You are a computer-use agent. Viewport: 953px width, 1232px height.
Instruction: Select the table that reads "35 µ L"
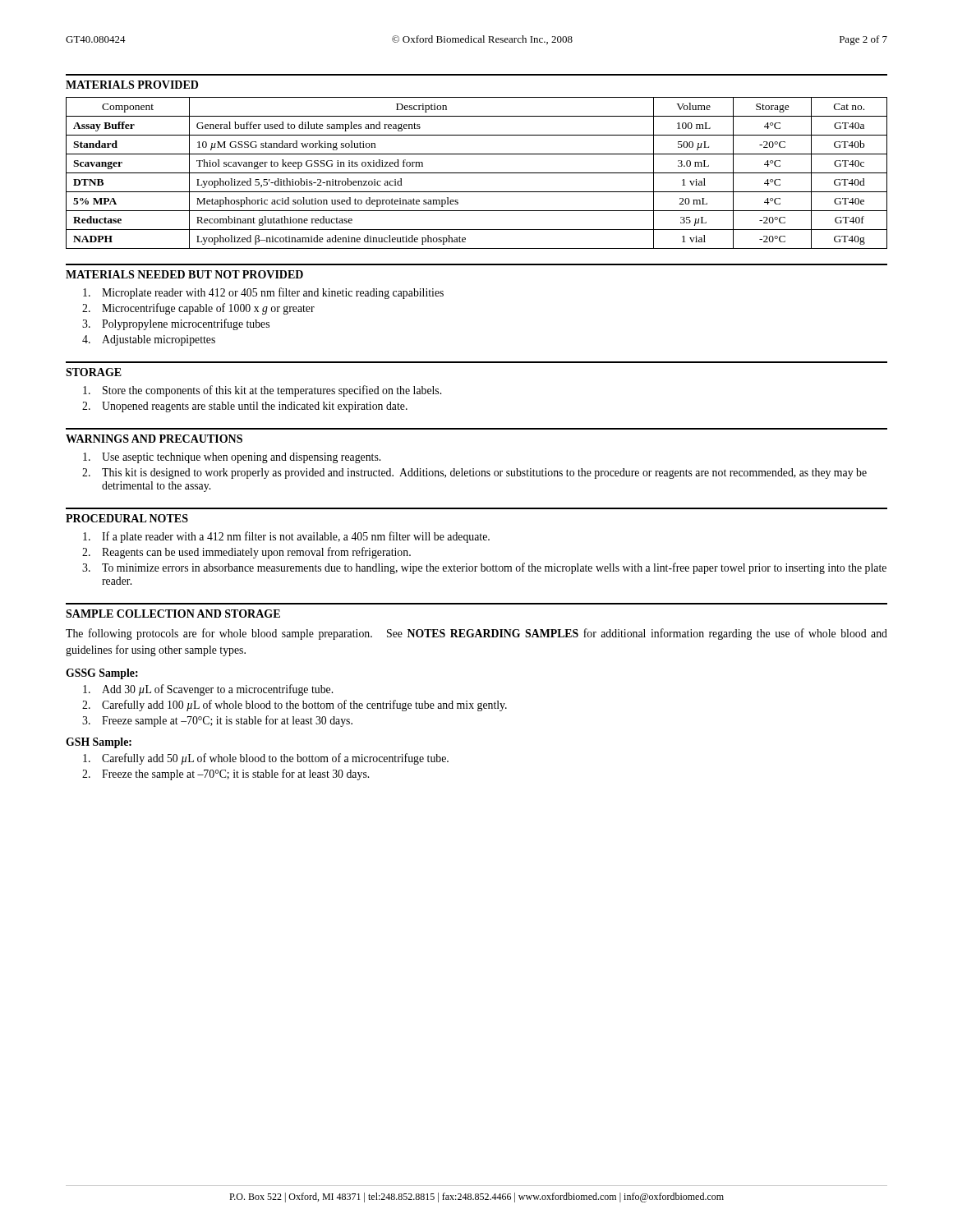pos(476,173)
